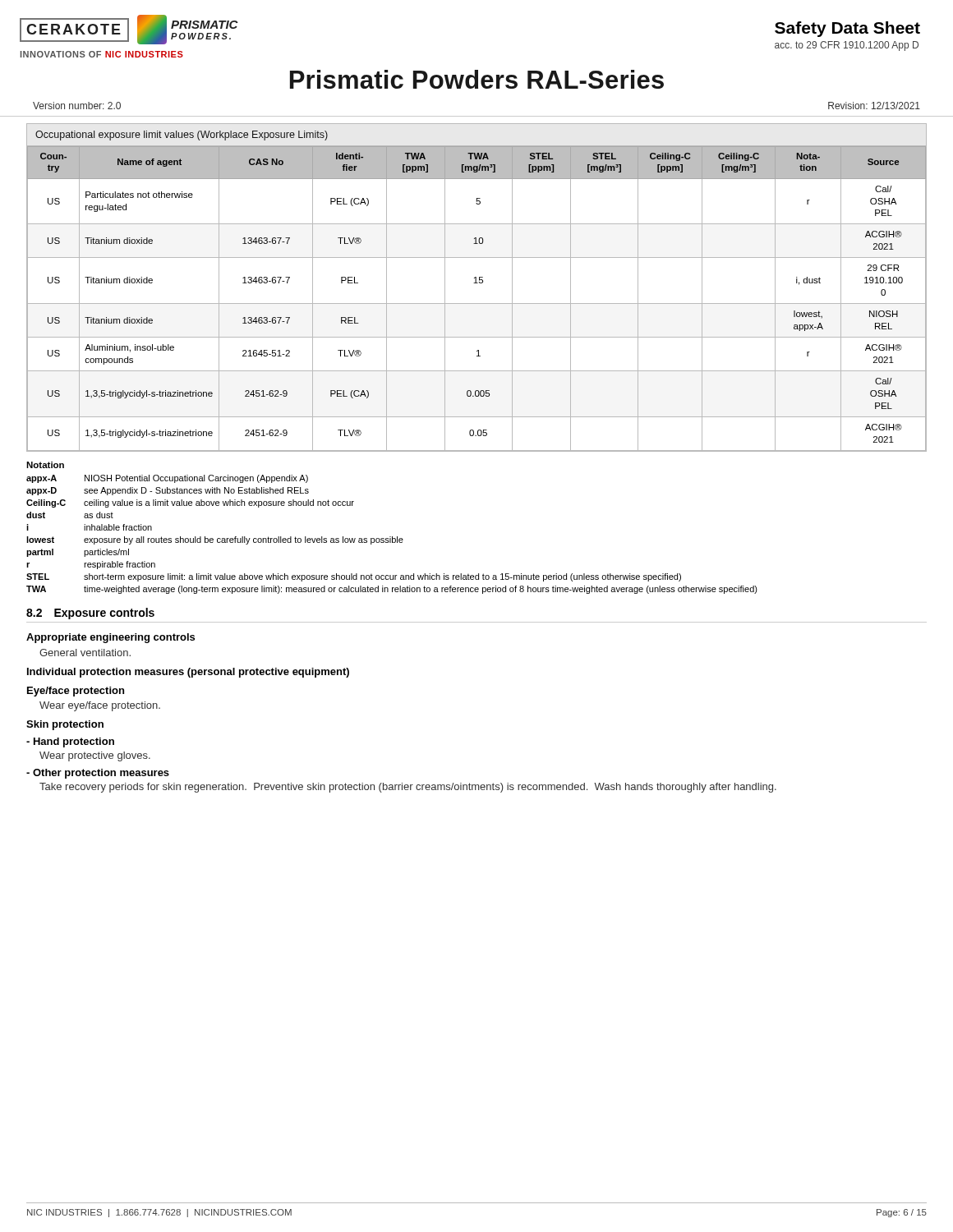The width and height of the screenshot is (953, 1232).
Task: Click where it says "Prismatic Powders RAL-Series"
Action: [476, 80]
